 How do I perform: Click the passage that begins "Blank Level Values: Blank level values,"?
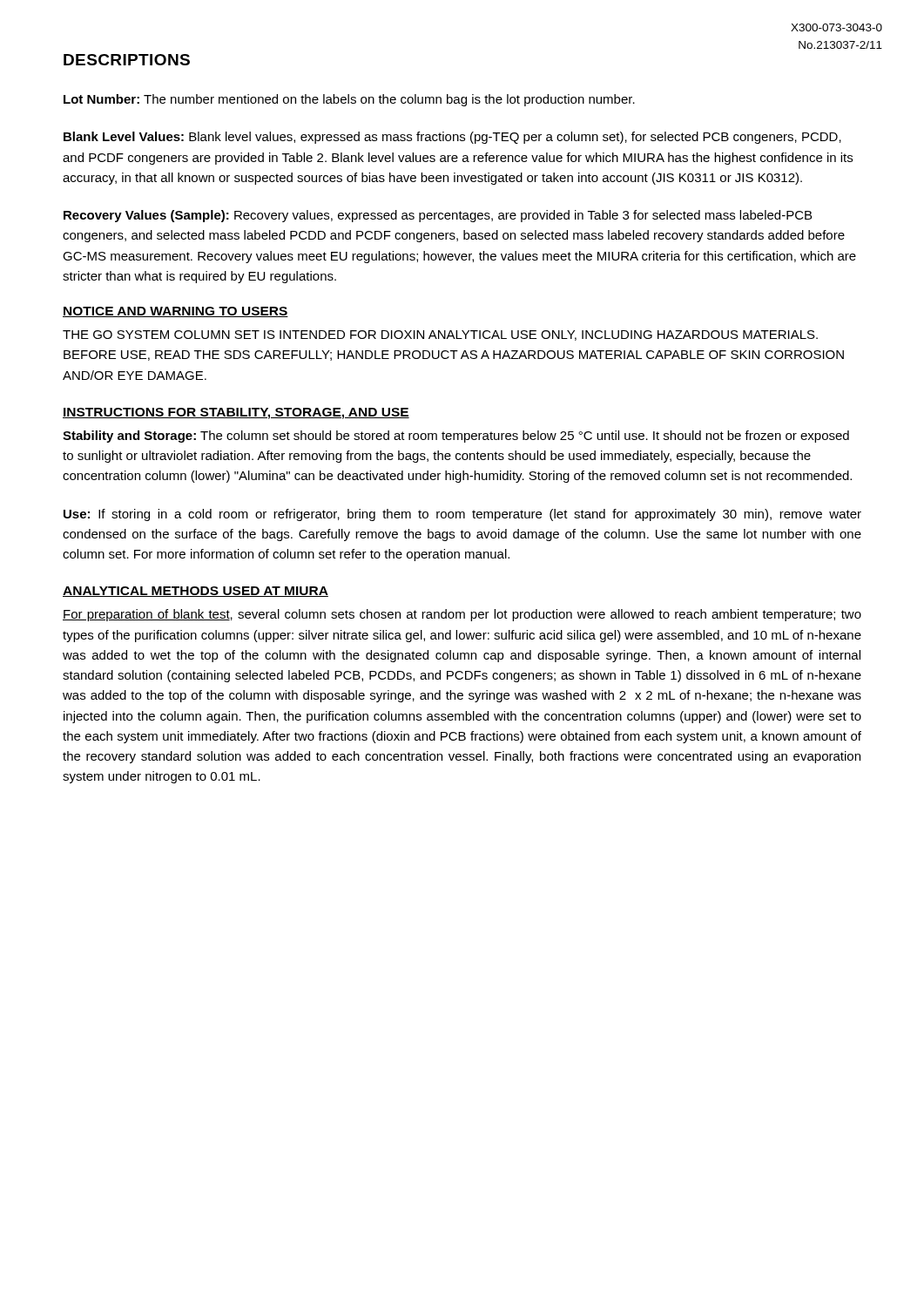click(x=458, y=157)
